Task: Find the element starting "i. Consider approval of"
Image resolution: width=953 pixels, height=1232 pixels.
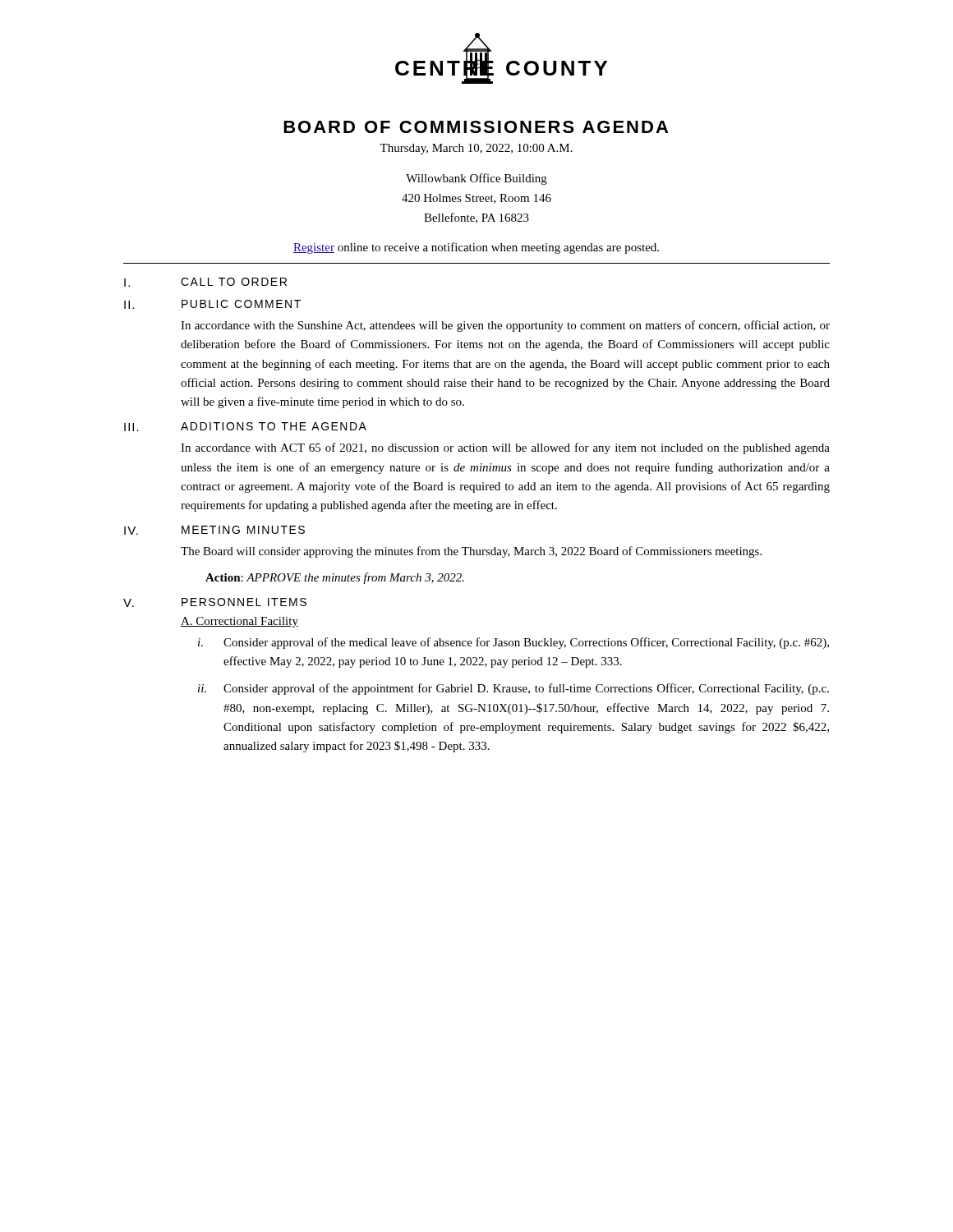Action: point(513,652)
